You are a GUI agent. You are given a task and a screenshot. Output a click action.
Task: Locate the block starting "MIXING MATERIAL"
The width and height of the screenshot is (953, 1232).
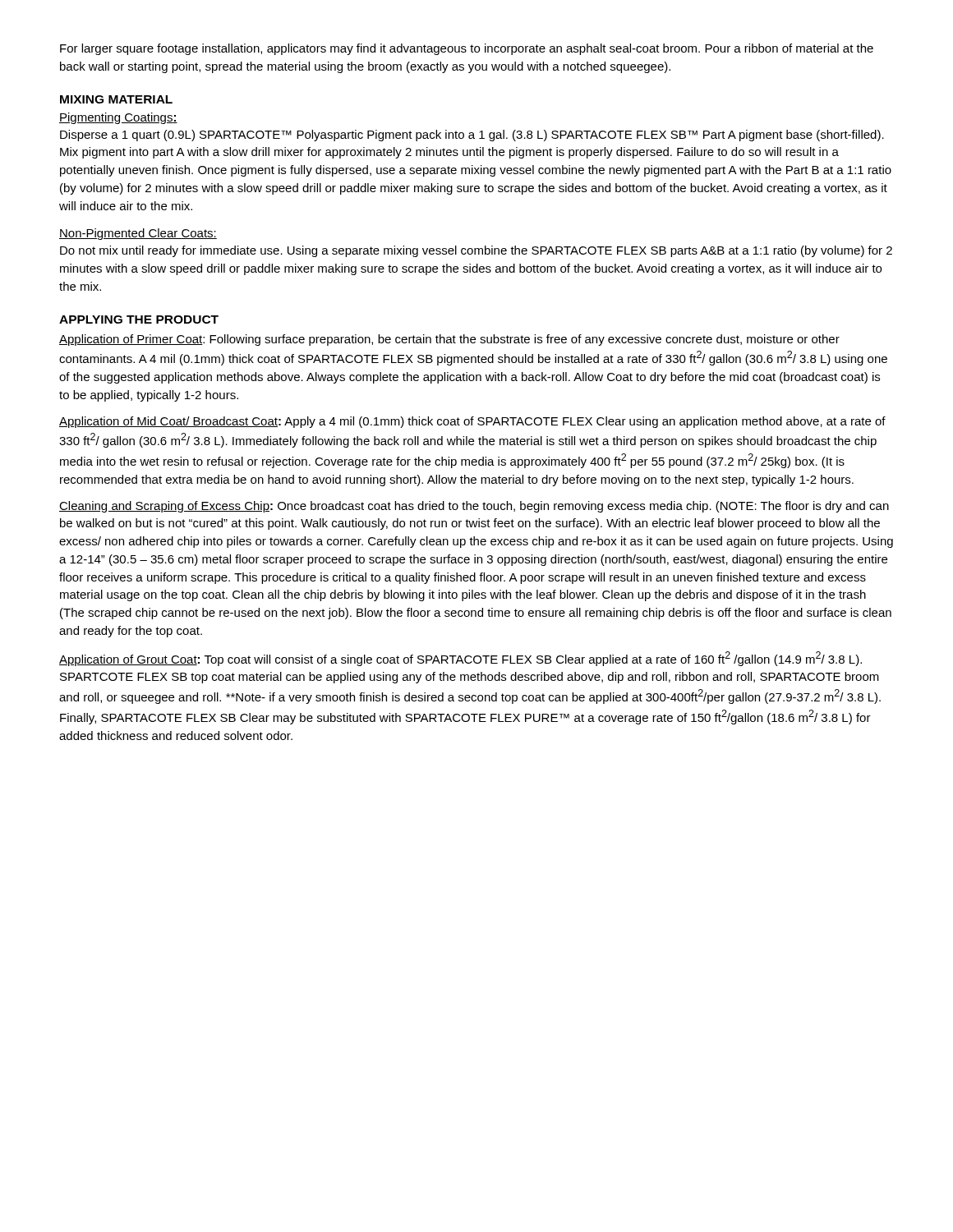tap(116, 99)
